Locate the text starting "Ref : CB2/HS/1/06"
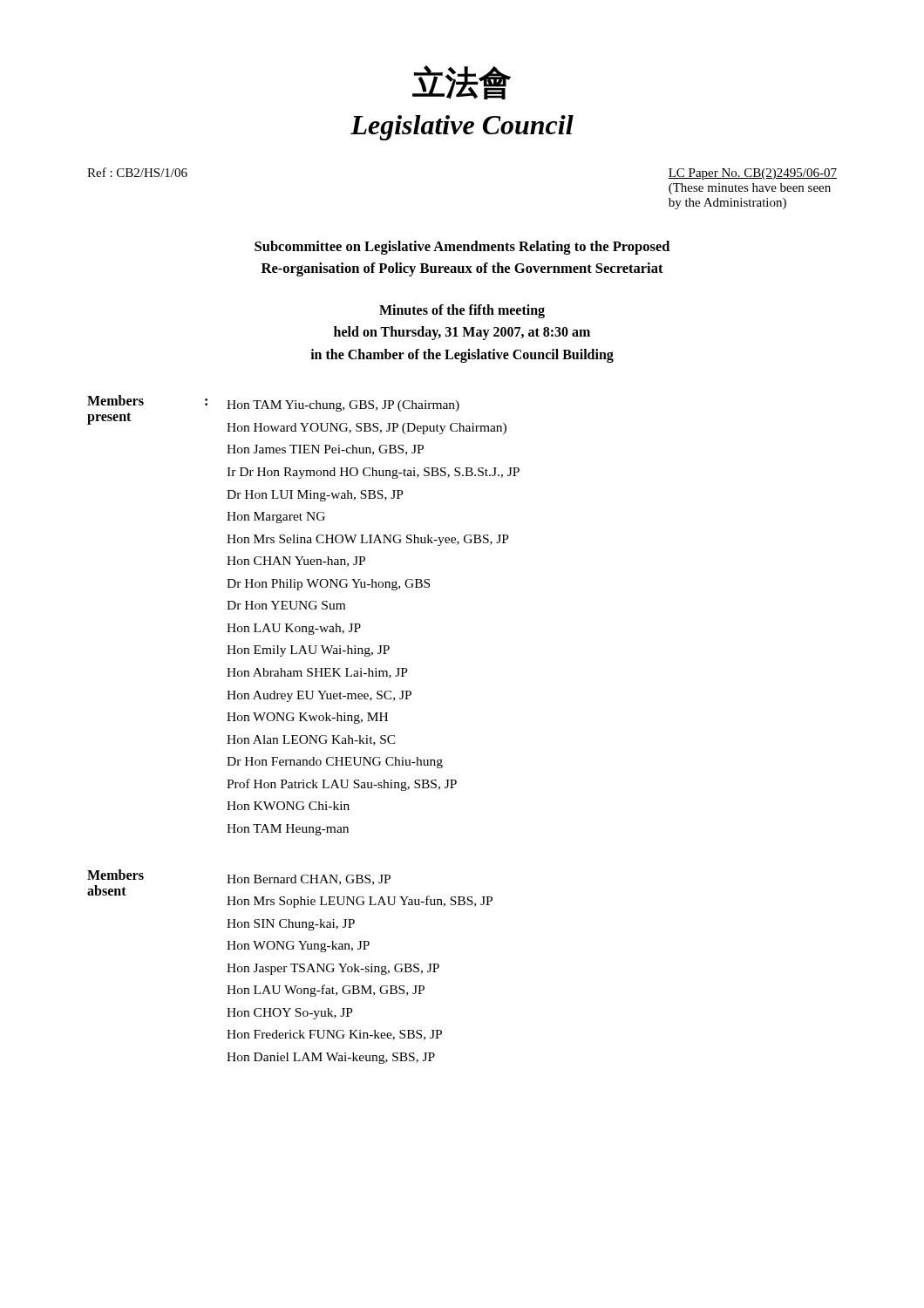 [137, 173]
